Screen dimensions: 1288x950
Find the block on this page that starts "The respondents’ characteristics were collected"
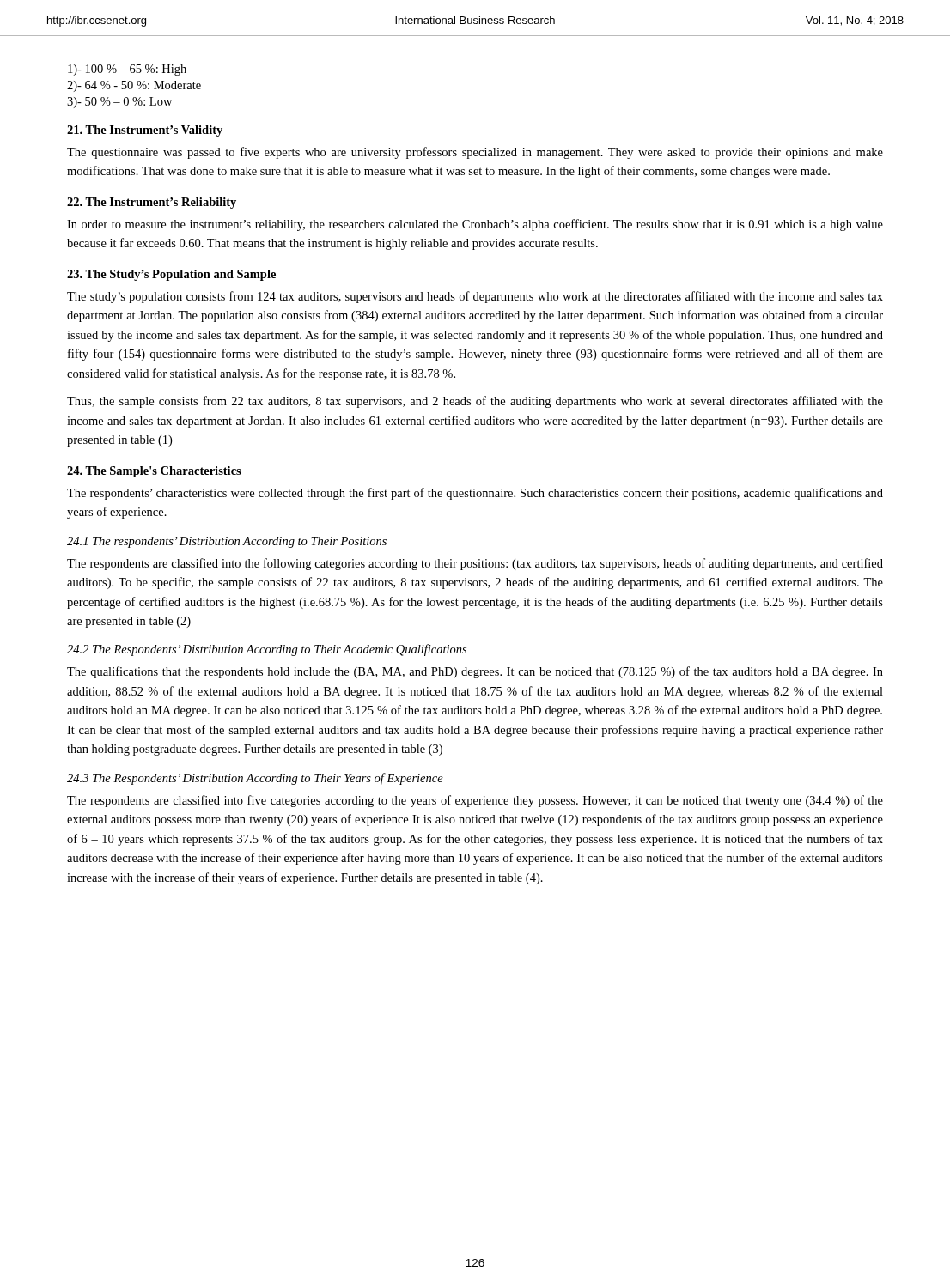point(475,502)
